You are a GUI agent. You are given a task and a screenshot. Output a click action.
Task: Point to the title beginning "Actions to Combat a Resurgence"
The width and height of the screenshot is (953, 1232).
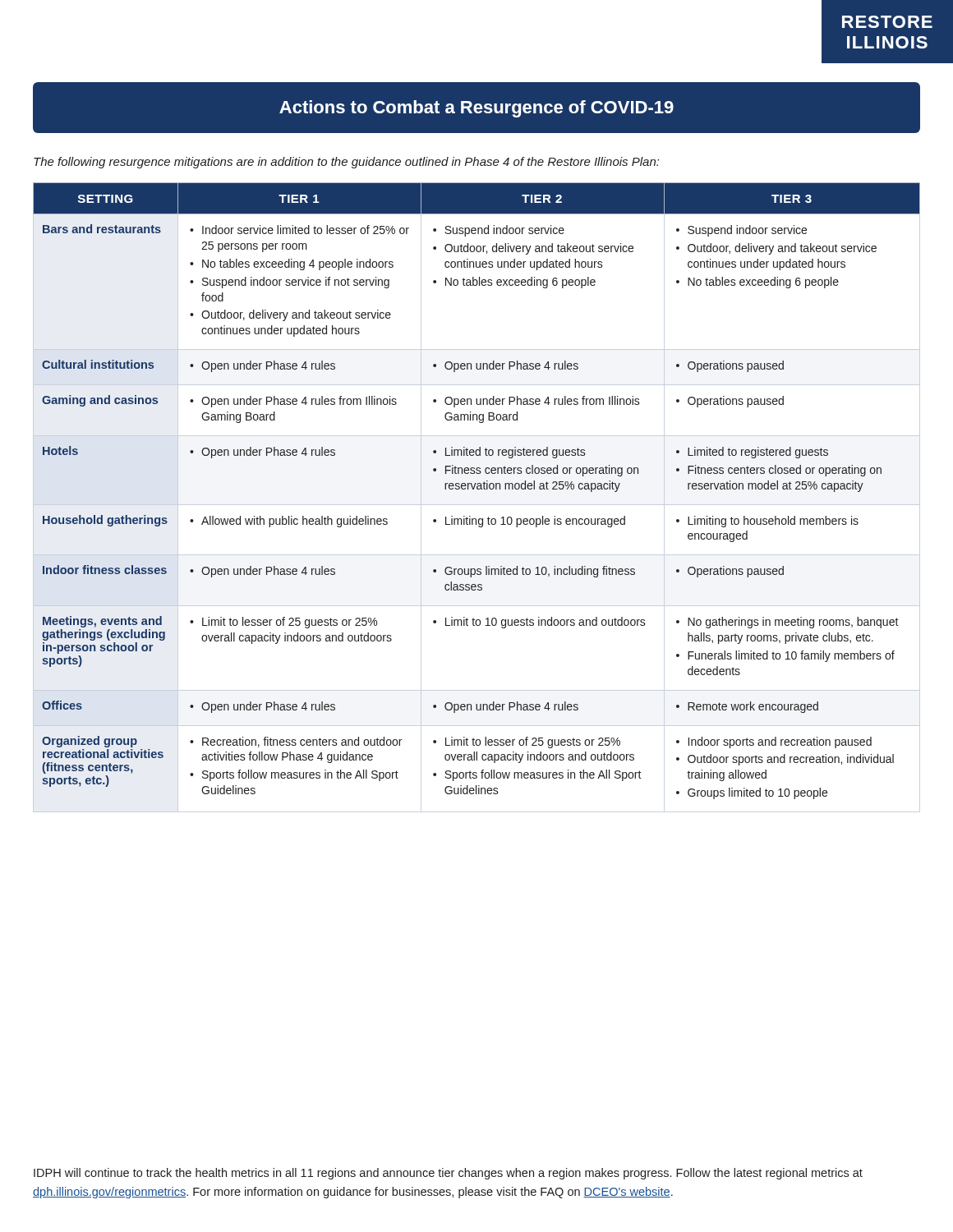tap(476, 107)
